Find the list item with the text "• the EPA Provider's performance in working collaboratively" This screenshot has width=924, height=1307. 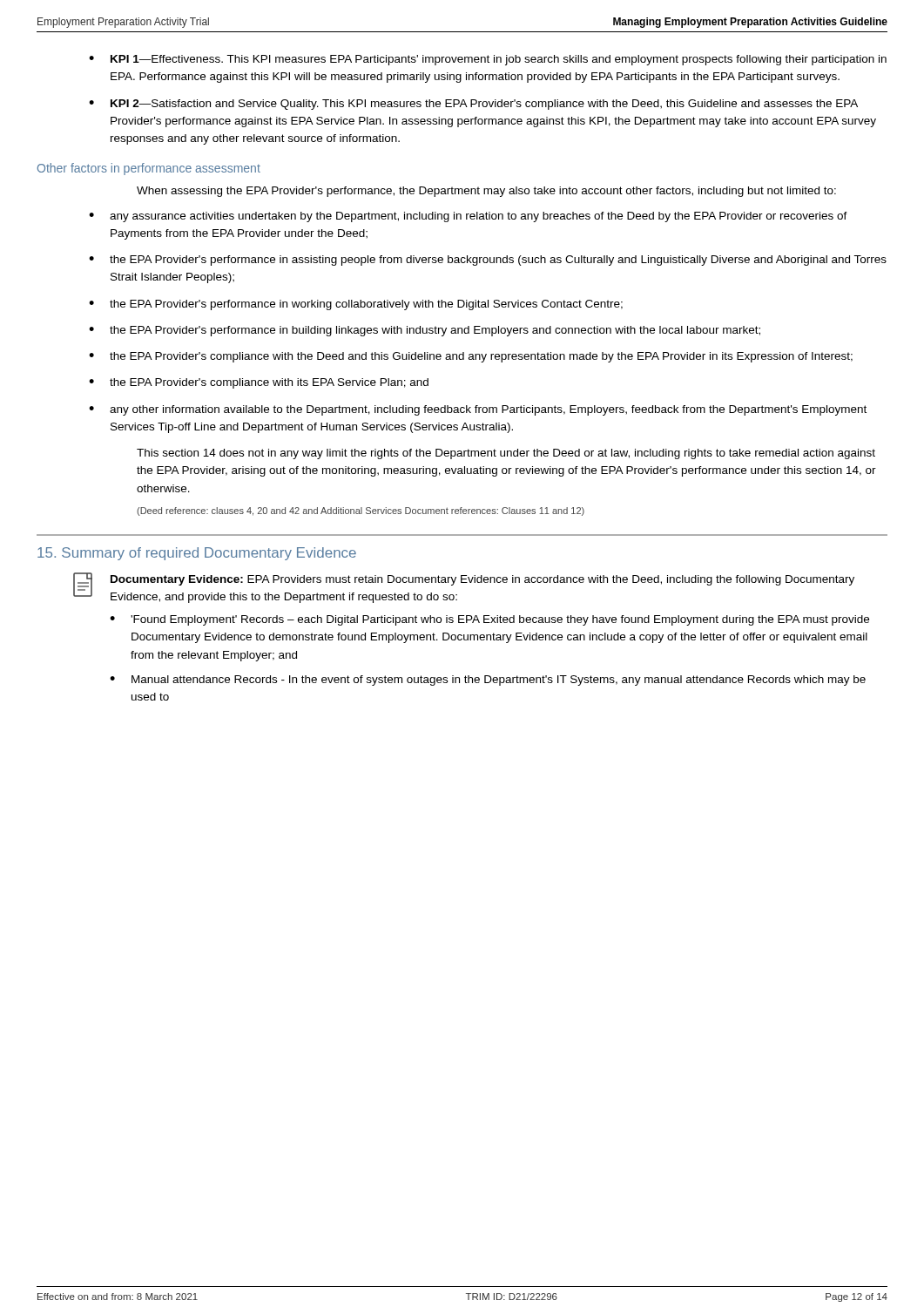pyautogui.click(x=488, y=304)
